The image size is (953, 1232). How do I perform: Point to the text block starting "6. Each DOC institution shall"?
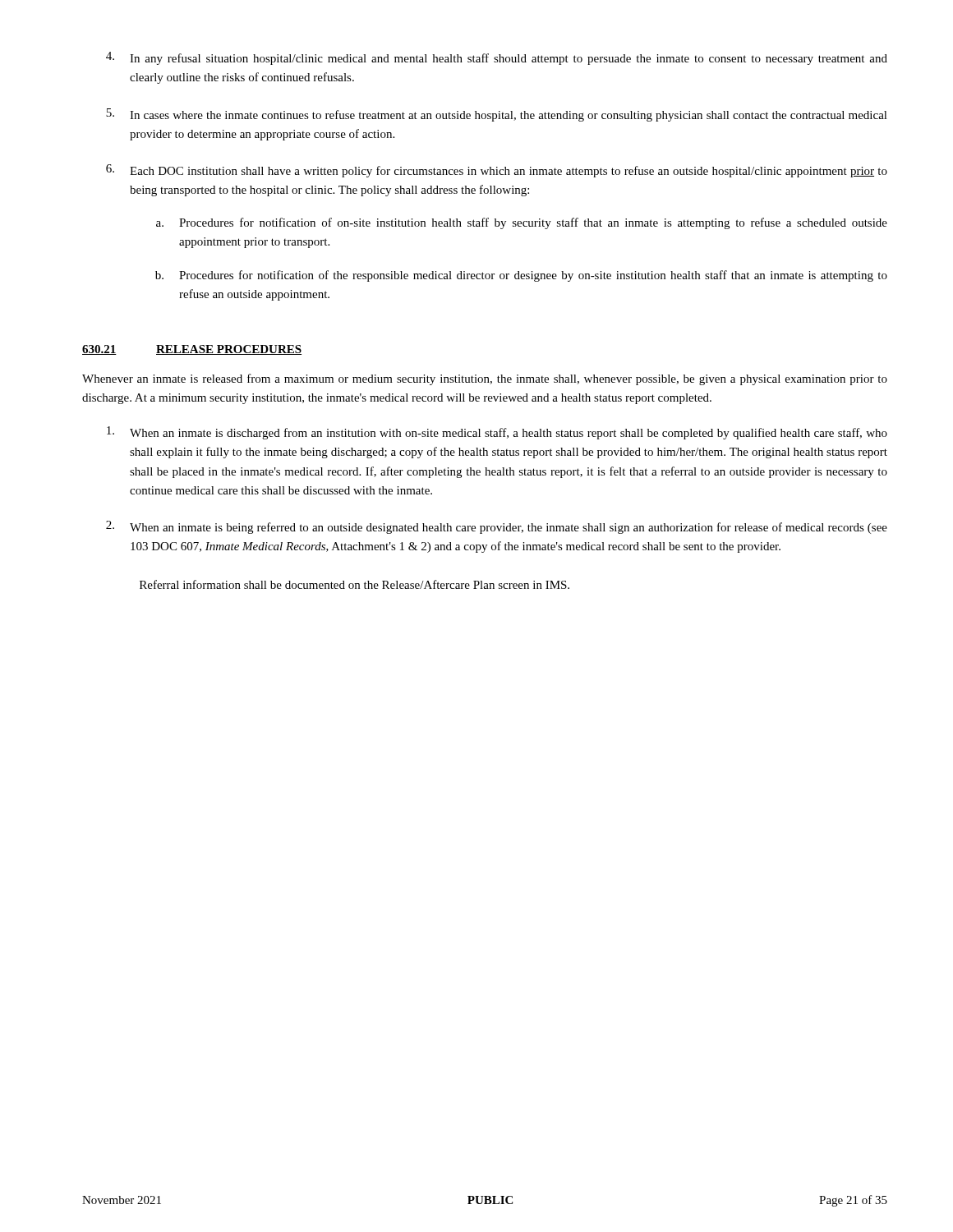coord(497,171)
